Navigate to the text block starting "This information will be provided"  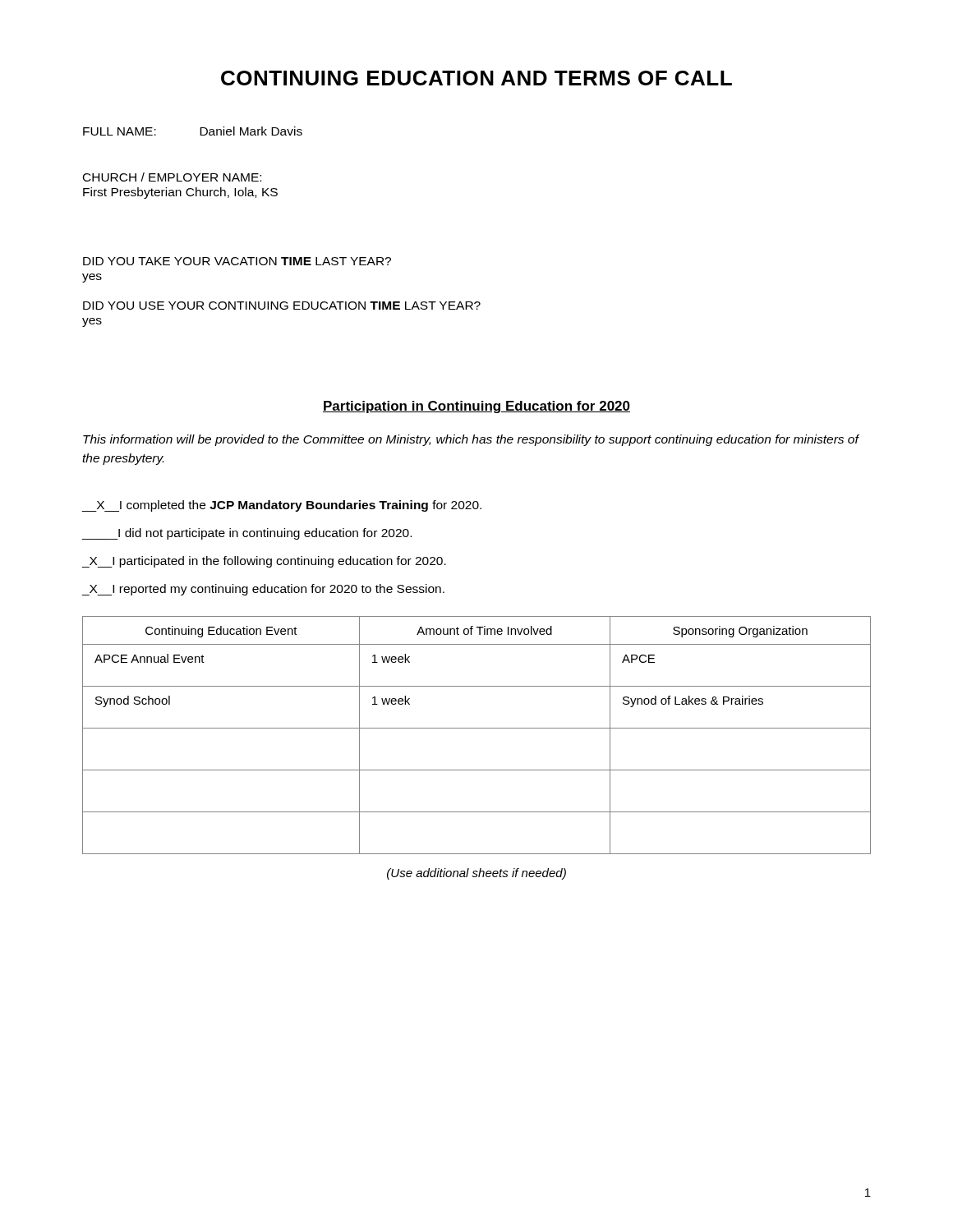click(x=470, y=449)
